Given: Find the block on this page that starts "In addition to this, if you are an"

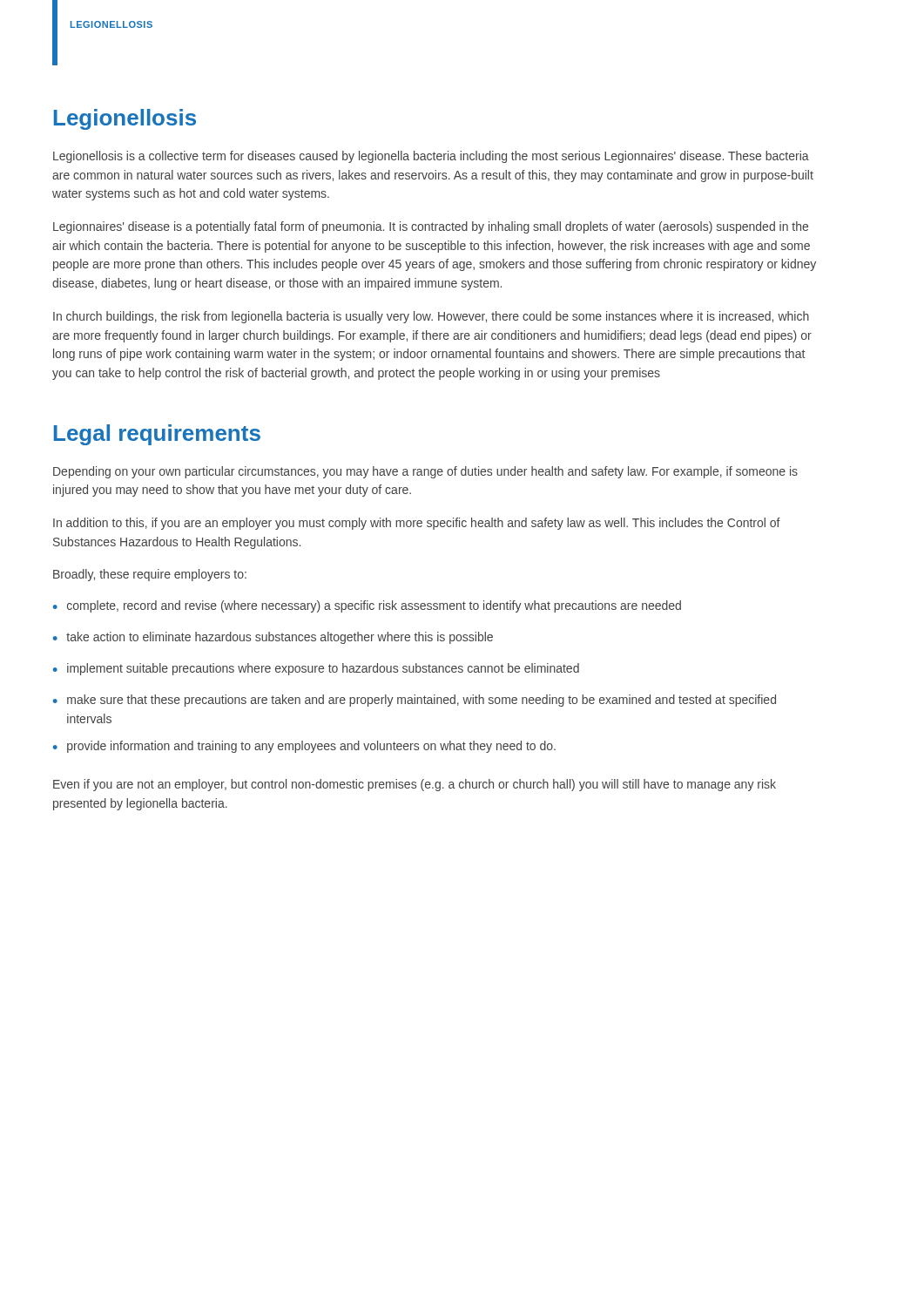Looking at the screenshot, I should tap(416, 532).
